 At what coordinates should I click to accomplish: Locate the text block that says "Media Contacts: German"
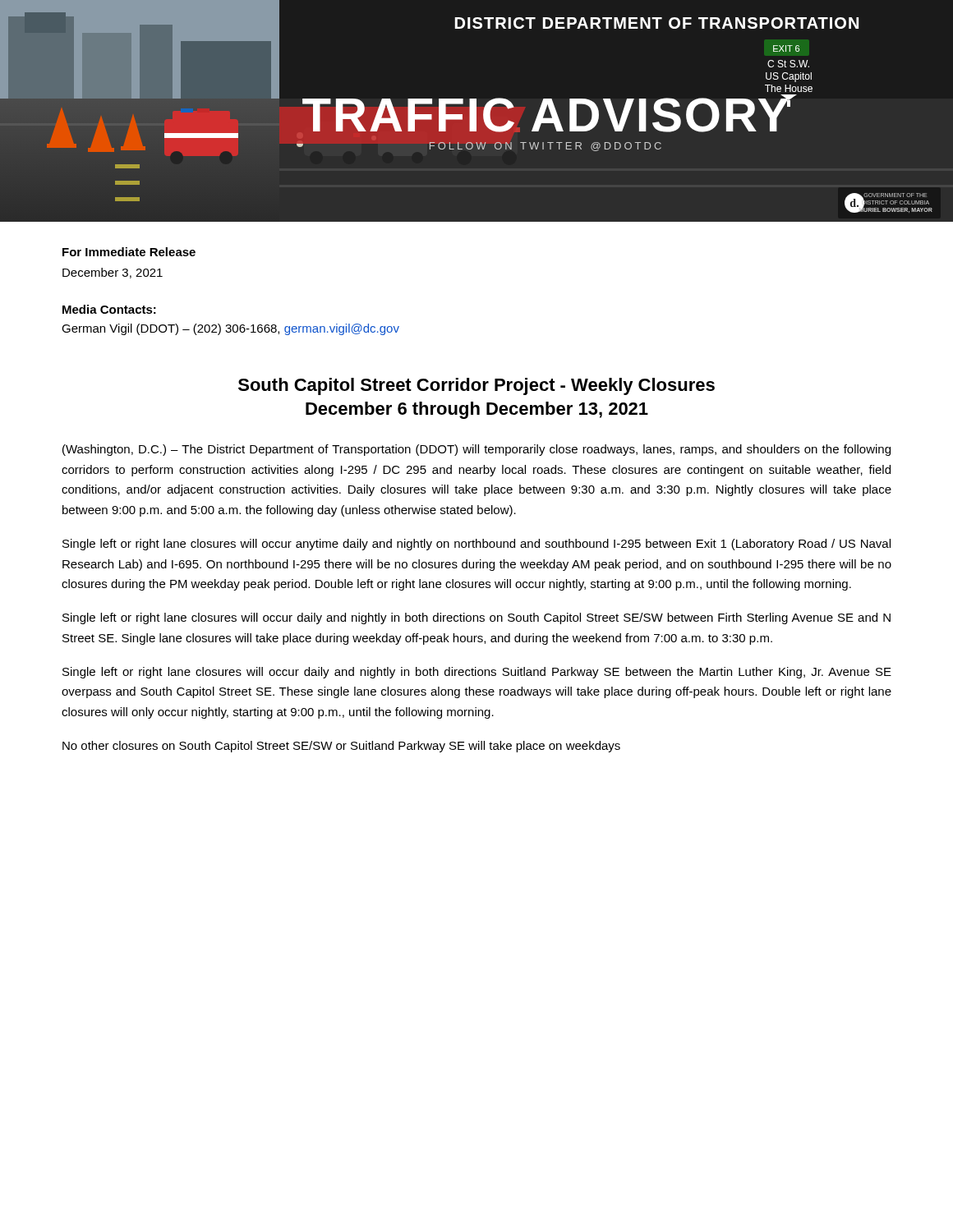click(x=109, y=309)
